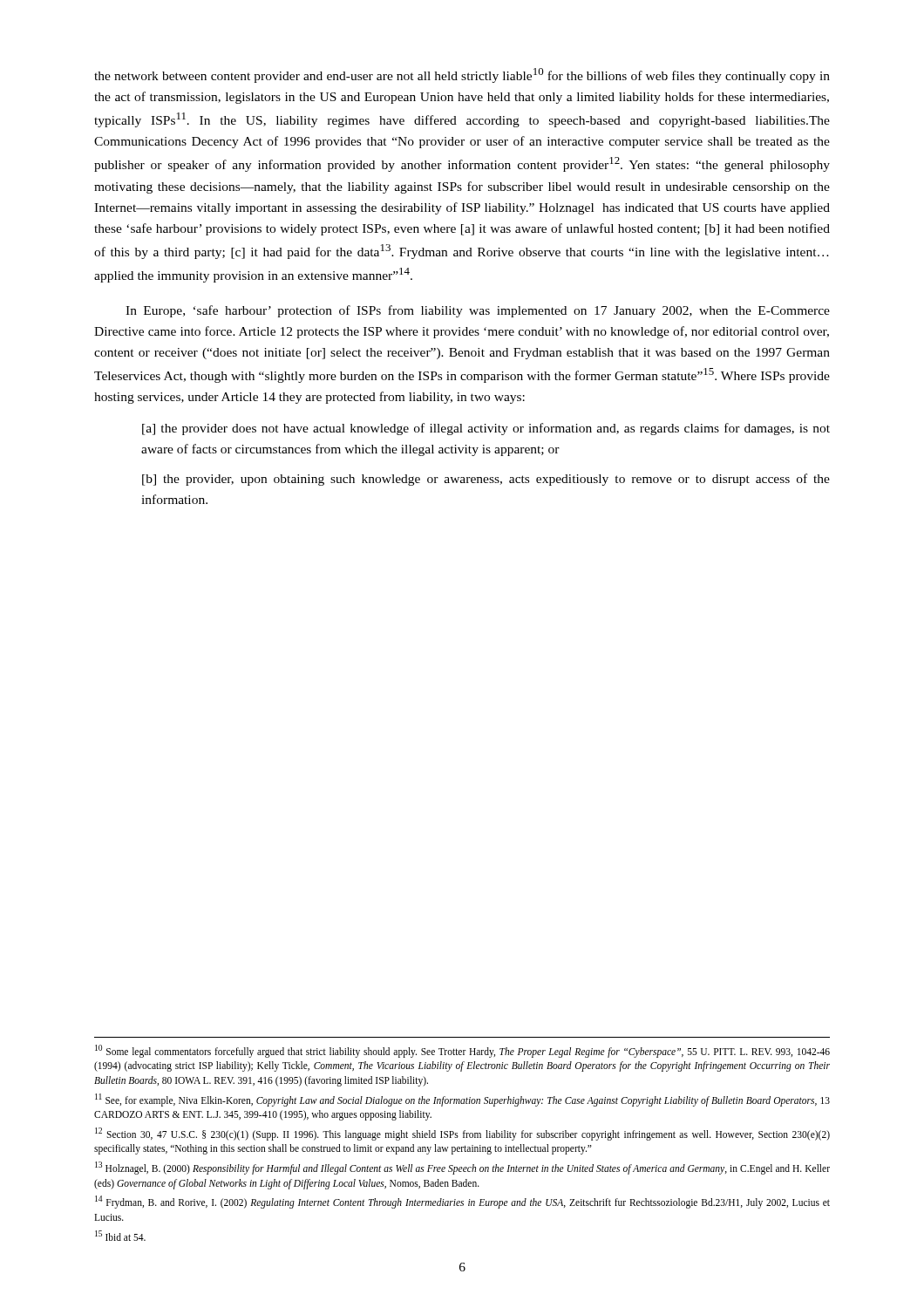Navigate to the element starting "[b] the provider, upon obtaining"
The width and height of the screenshot is (924, 1308).
click(x=486, y=489)
